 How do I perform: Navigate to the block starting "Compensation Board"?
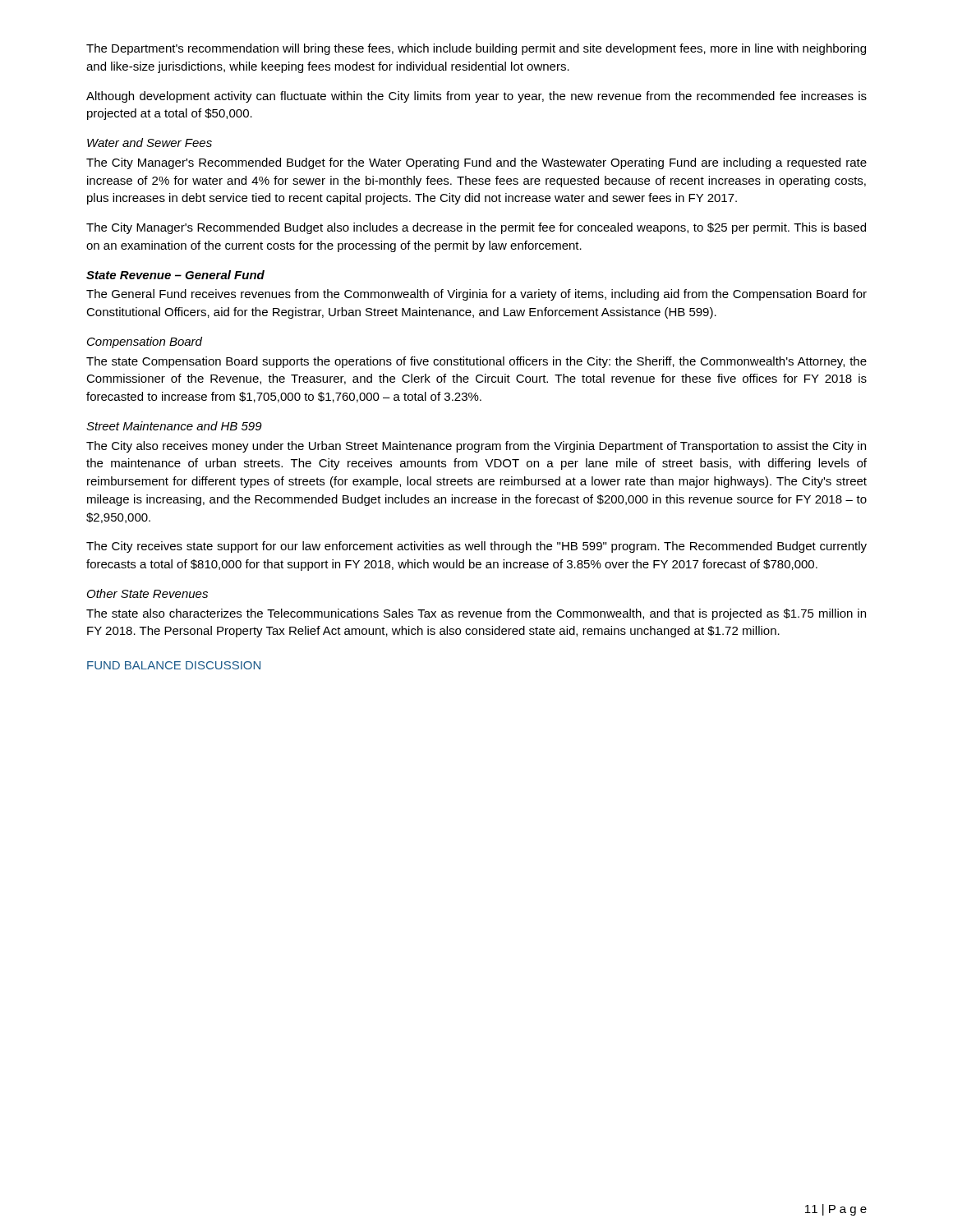point(144,341)
